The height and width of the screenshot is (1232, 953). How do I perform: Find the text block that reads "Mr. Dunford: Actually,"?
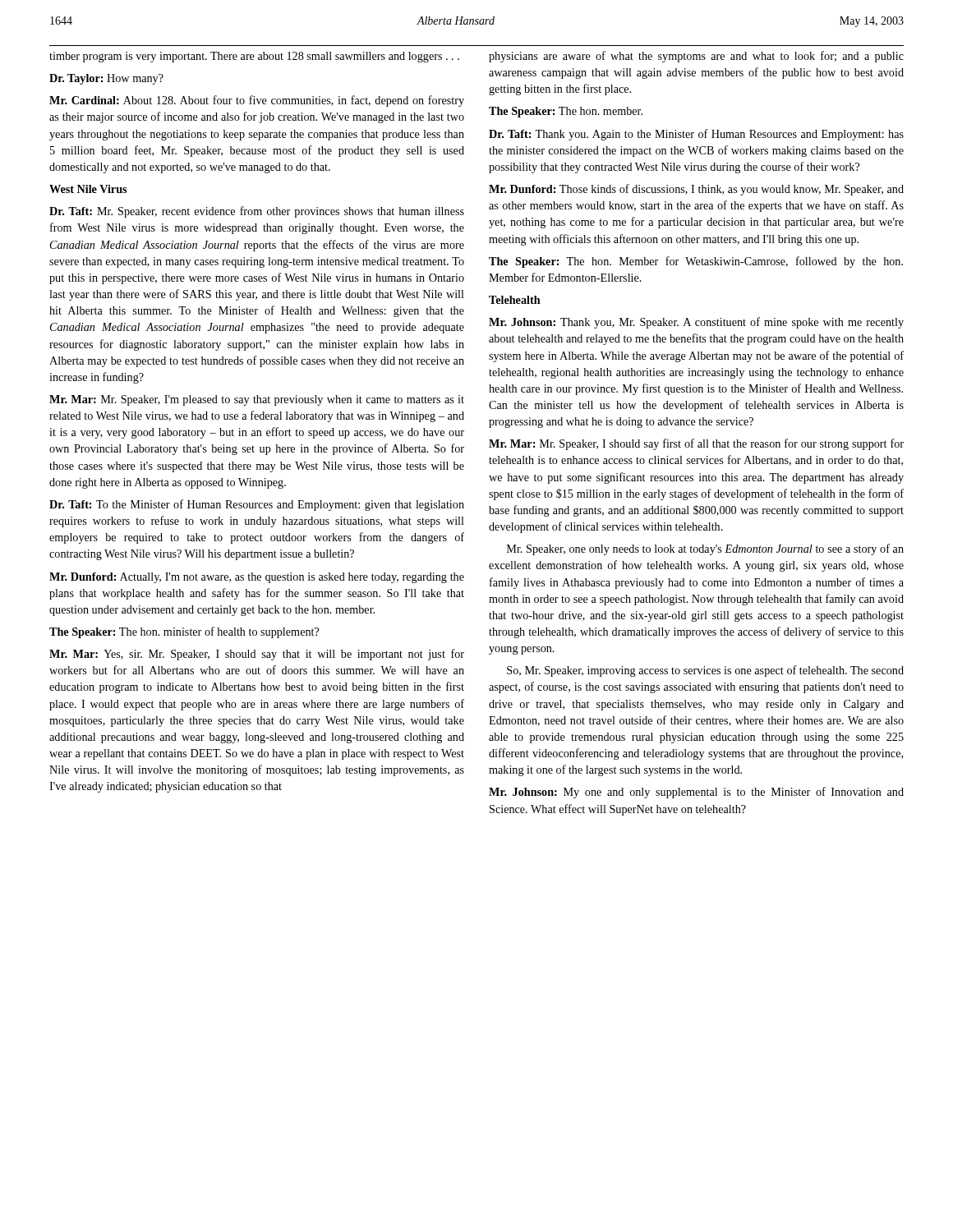pos(257,593)
